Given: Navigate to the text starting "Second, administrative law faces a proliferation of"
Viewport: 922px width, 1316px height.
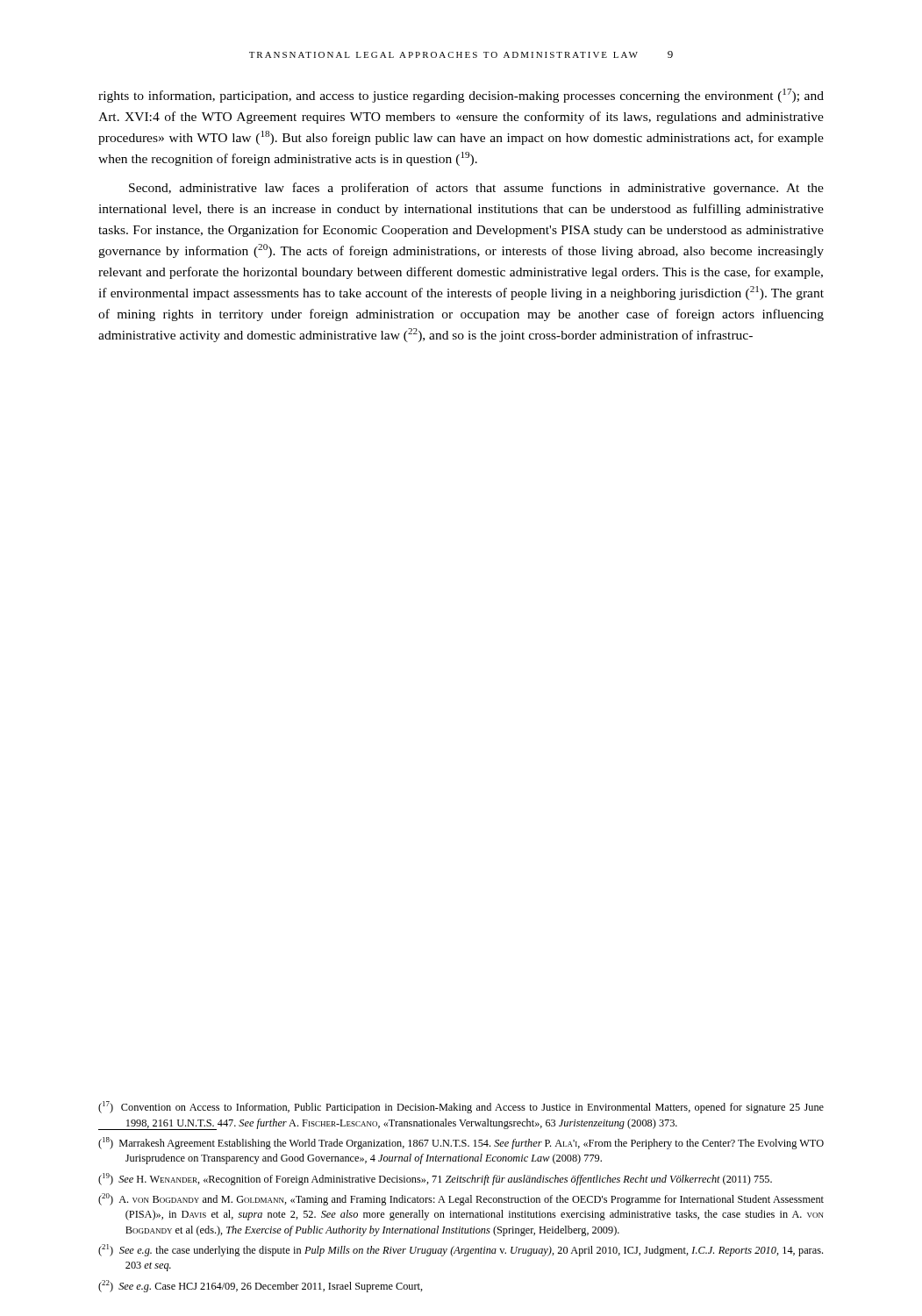Looking at the screenshot, I should (461, 261).
